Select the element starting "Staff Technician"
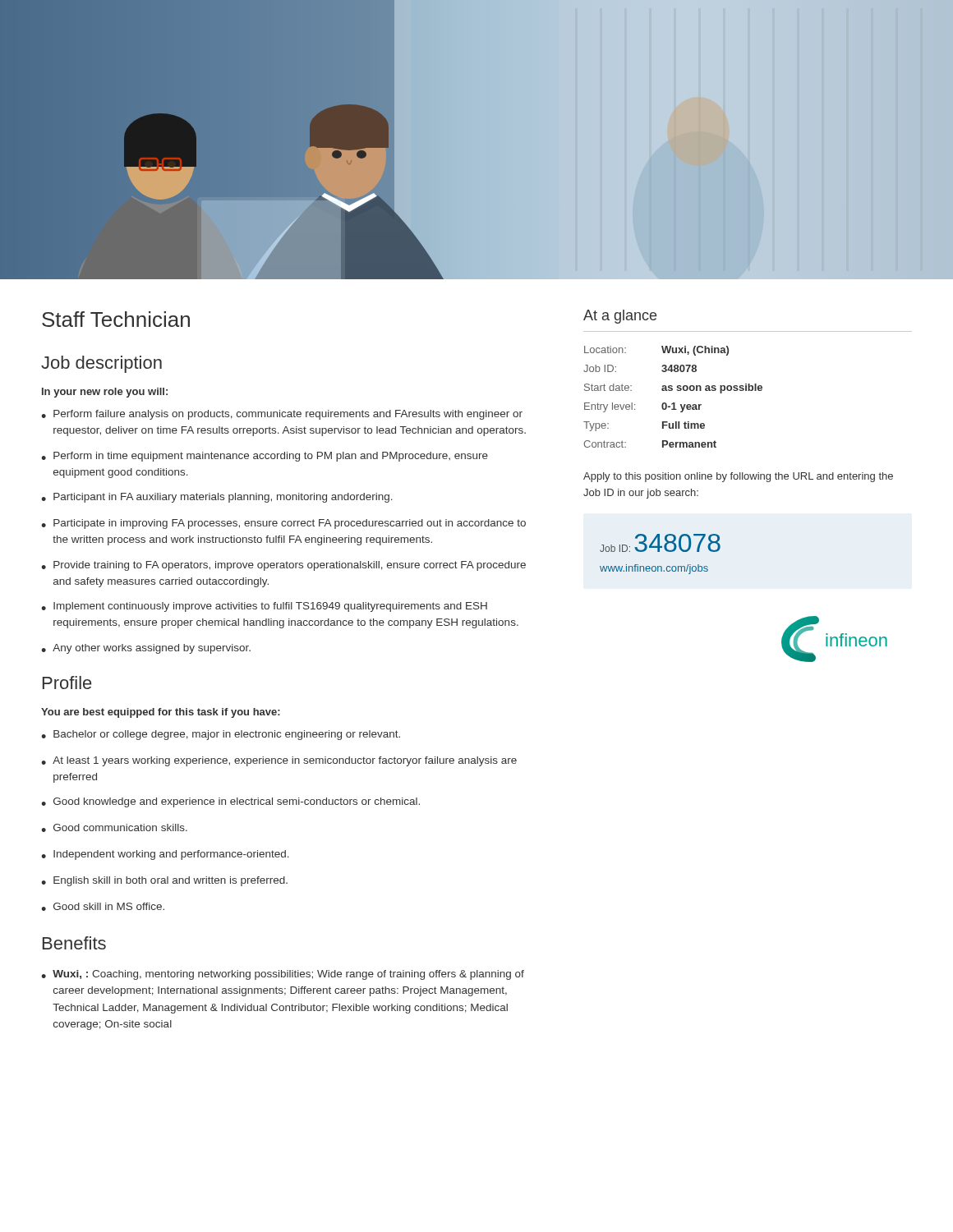 click(116, 319)
